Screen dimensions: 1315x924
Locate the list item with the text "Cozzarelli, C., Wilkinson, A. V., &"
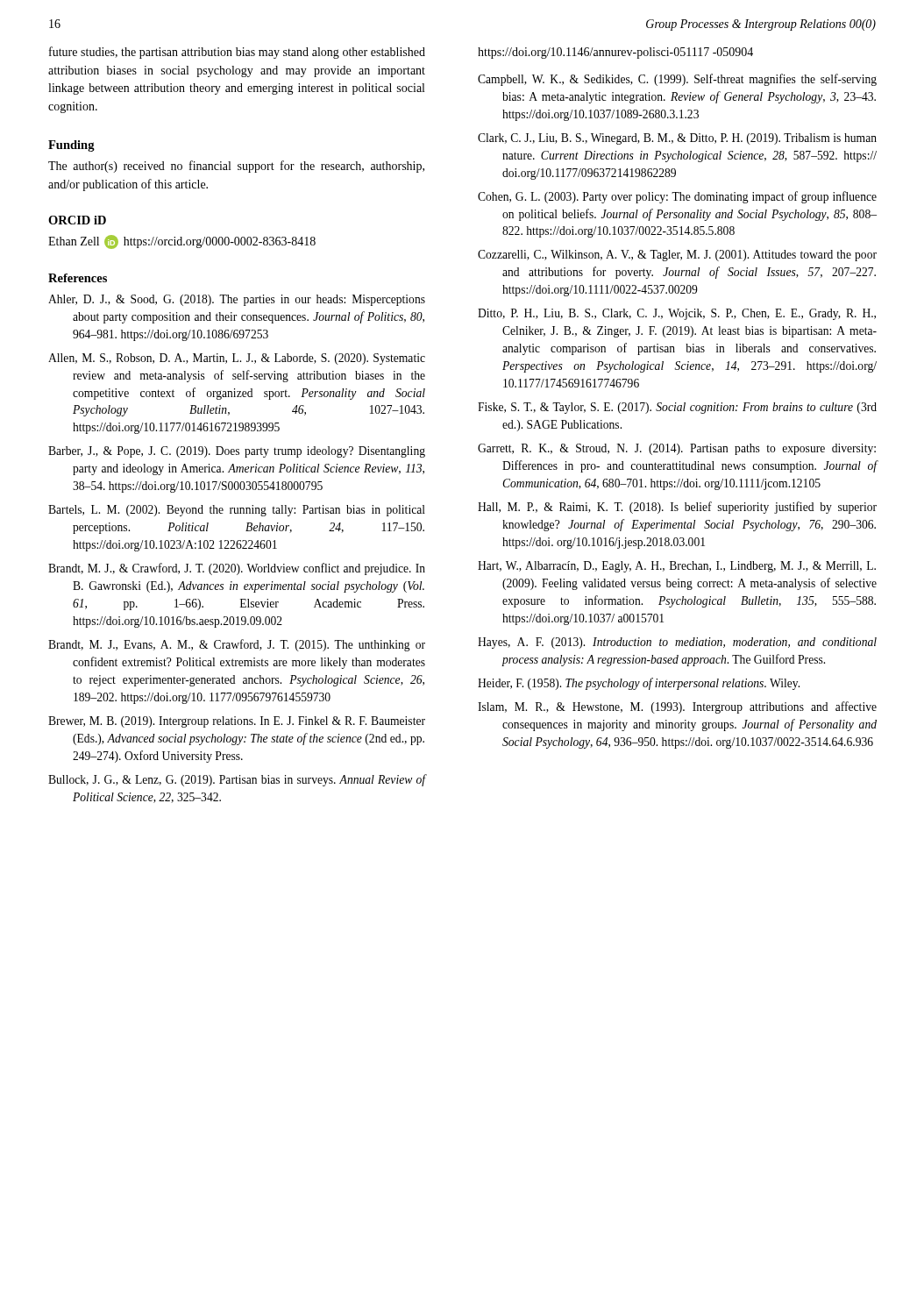coord(677,273)
